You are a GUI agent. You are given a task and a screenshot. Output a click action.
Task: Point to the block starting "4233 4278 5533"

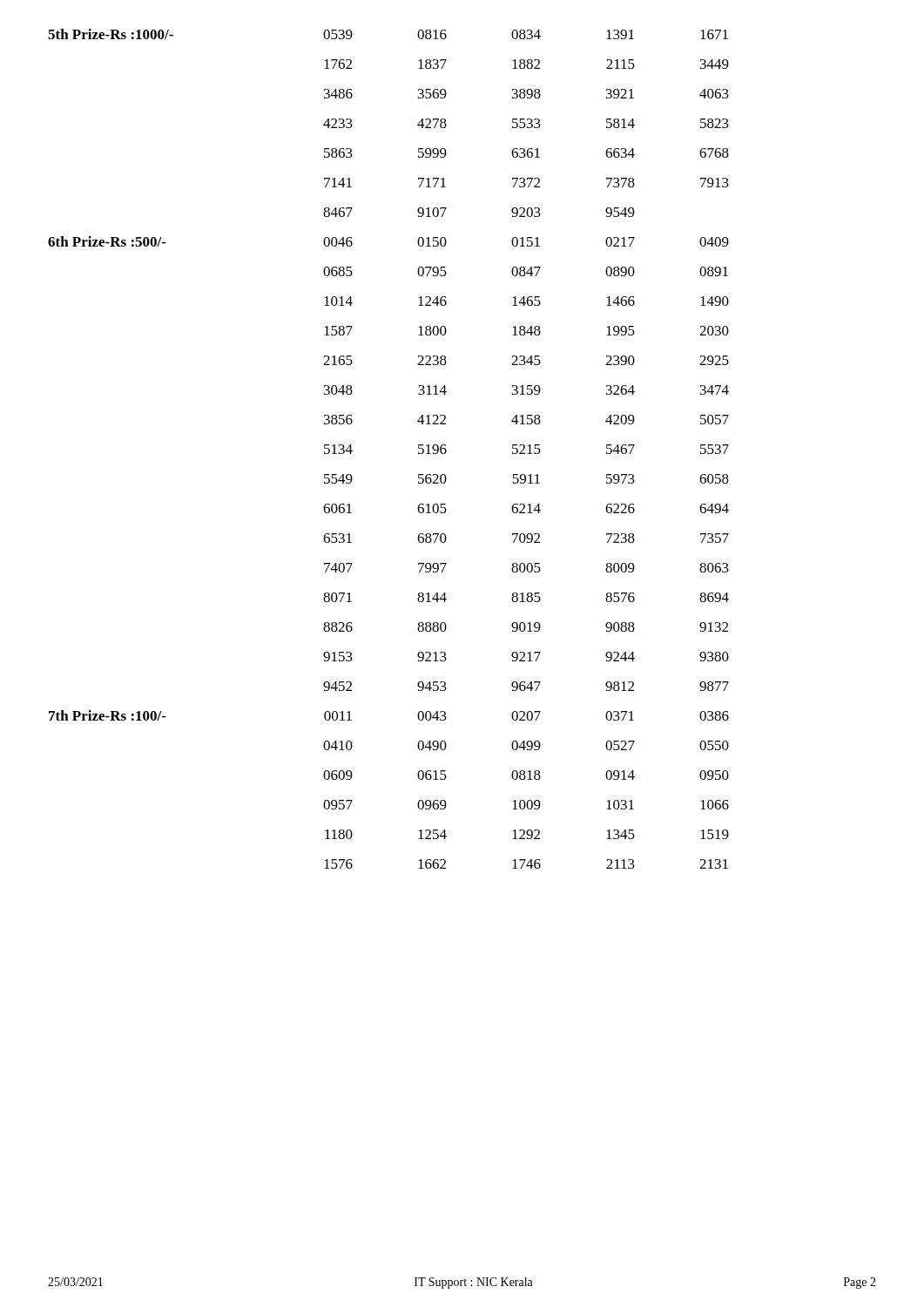click(526, 123)
